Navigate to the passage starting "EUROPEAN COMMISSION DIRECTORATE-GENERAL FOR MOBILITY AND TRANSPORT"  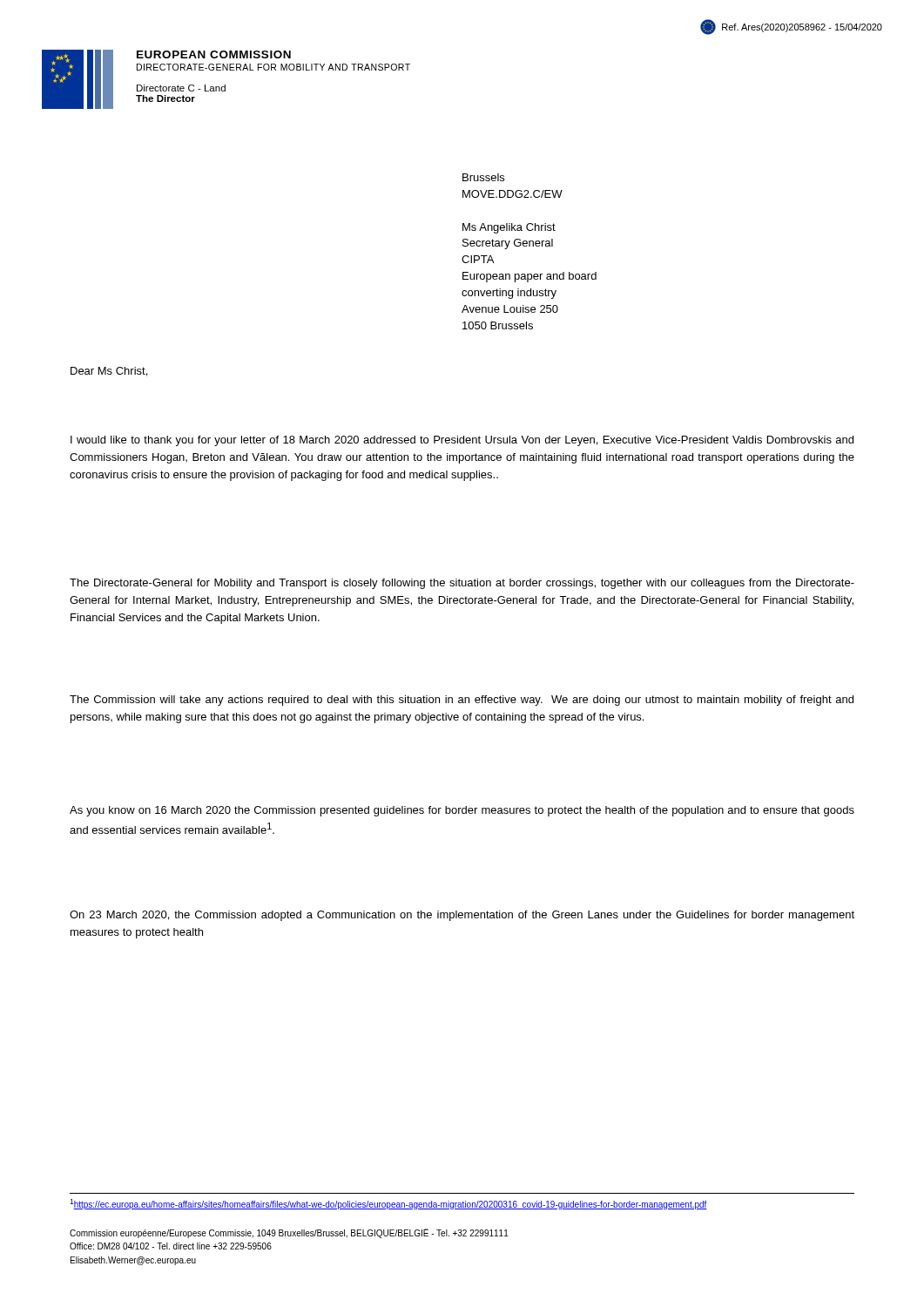coord(273,76)
